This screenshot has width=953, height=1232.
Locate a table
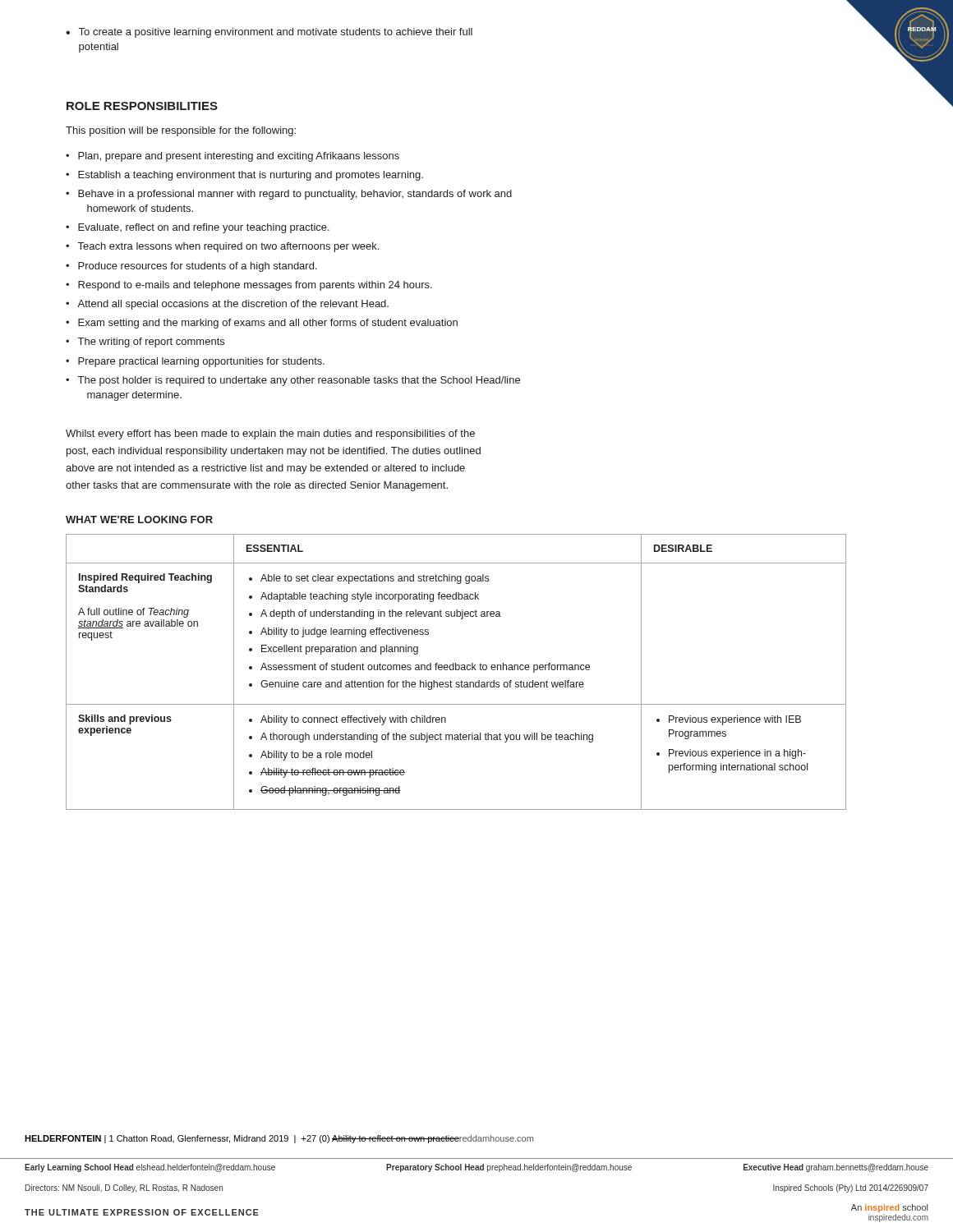(435, 672)
